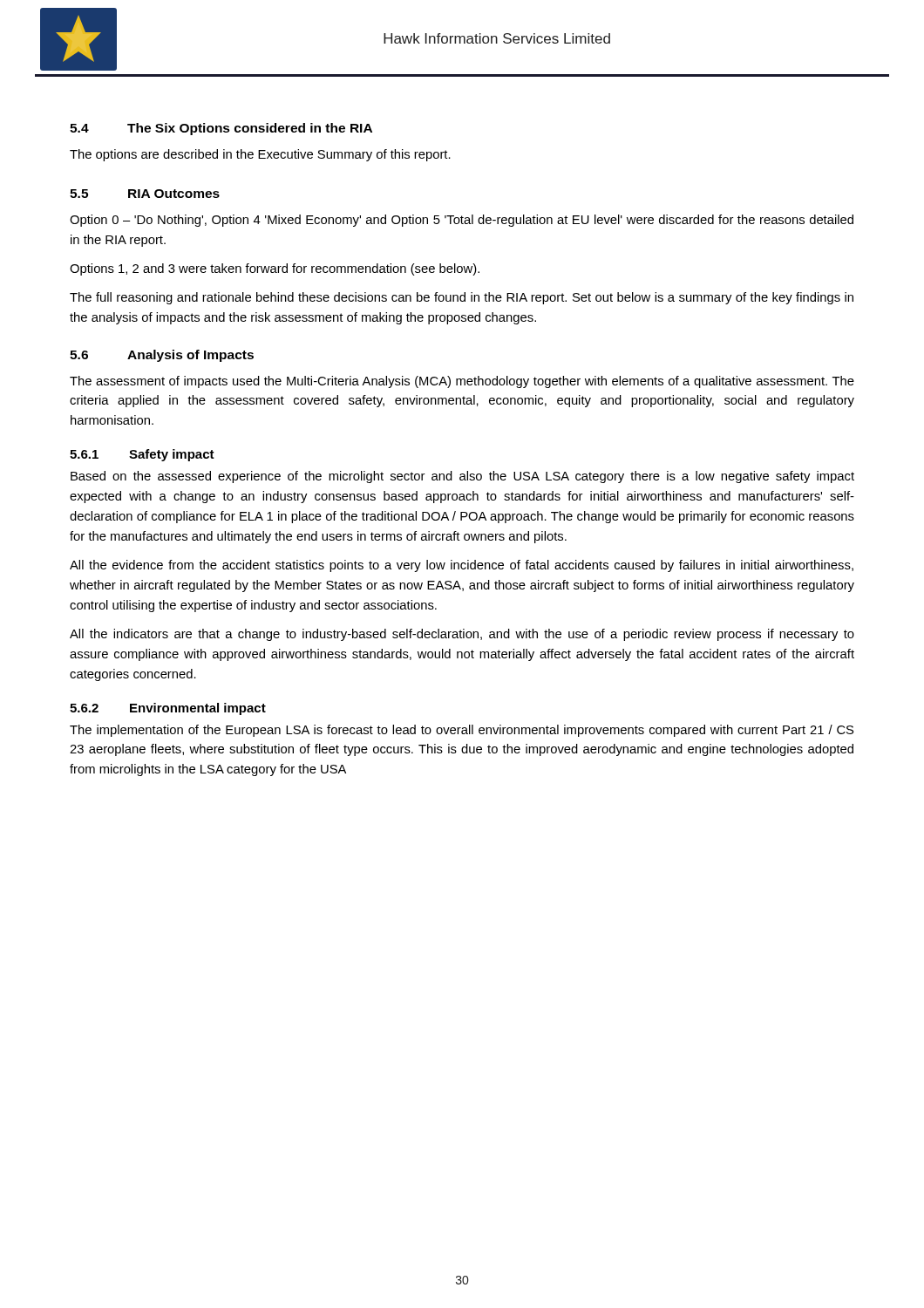Screen dimensions: 1308x924
Task: Select the section header that says "5.6 Analysis of Impacts"
Action: (x=162, y=354)
